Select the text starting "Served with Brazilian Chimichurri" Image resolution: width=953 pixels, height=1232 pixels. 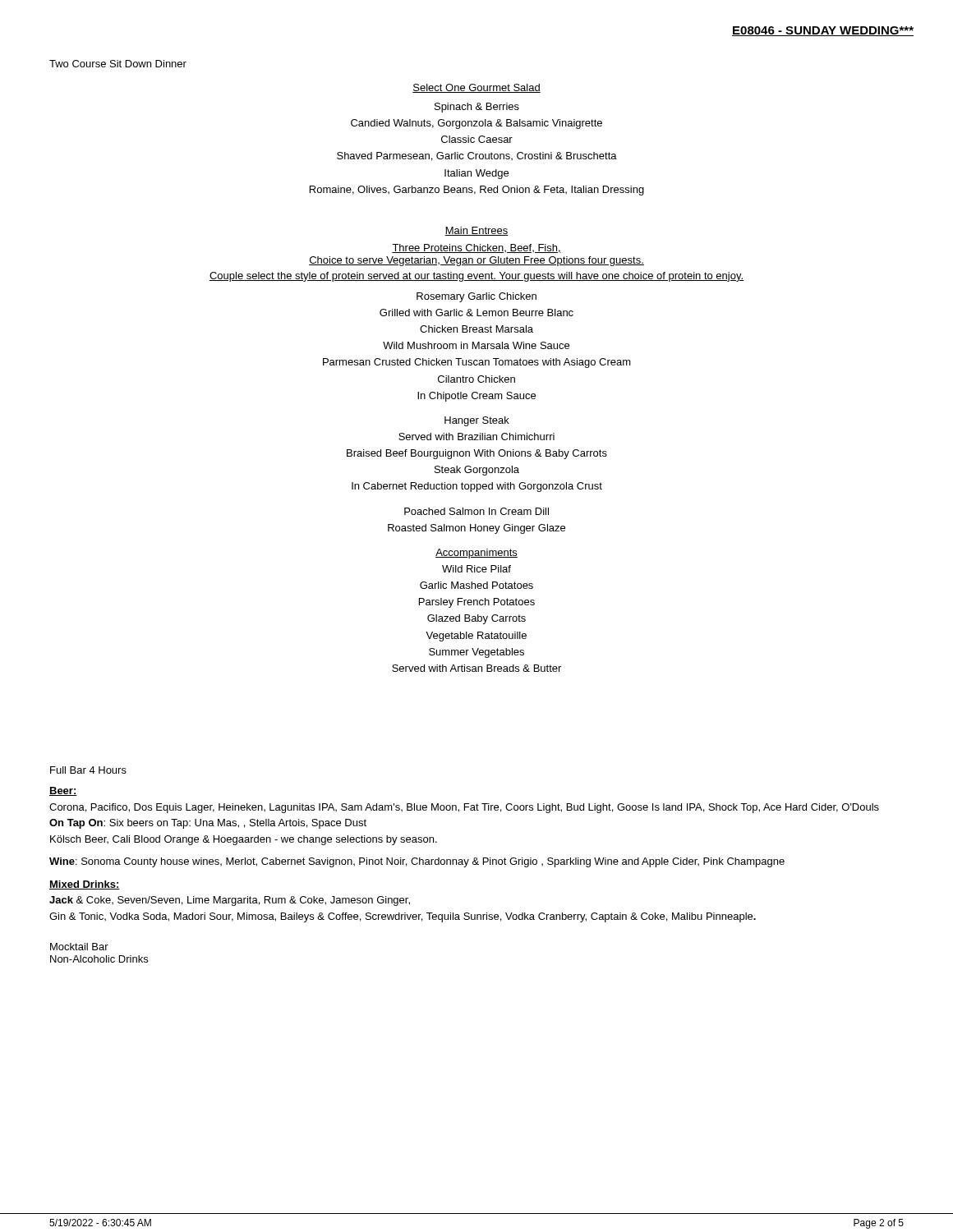(476, 436)
